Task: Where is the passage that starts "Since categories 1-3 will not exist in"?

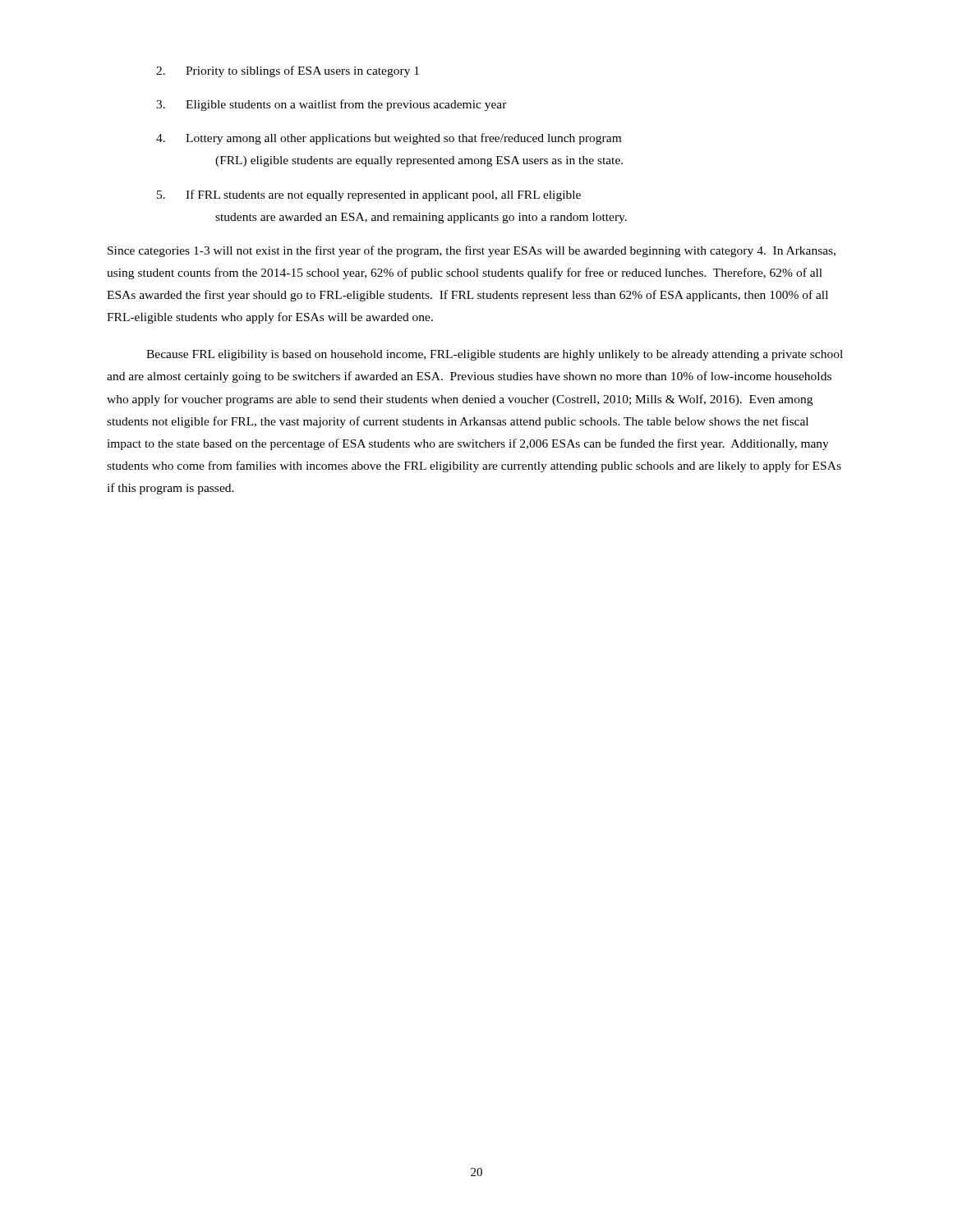Action: pyautogui.click(x=472, y=283)
